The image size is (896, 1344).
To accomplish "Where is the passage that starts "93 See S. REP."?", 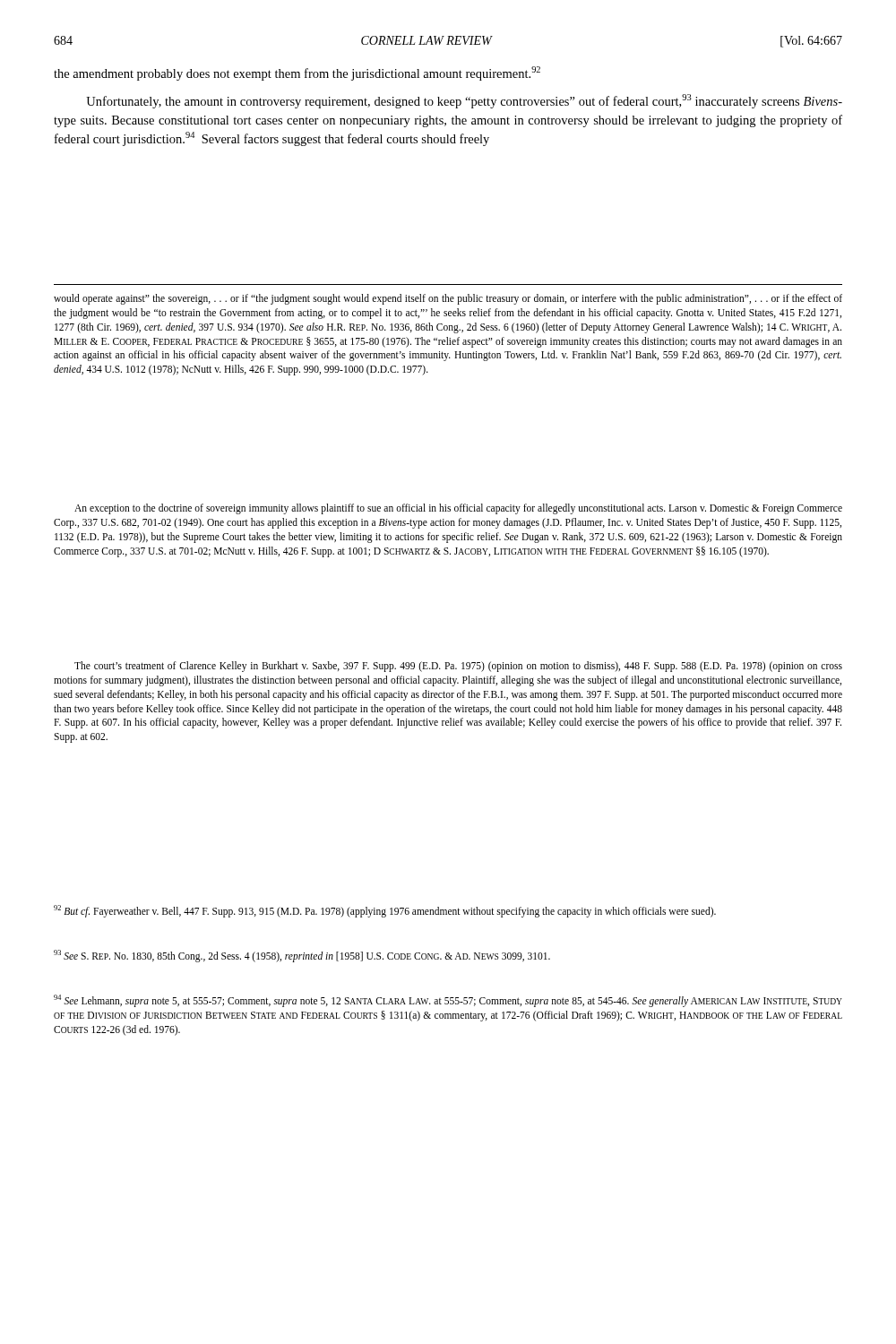I will (x=448, y=957).
